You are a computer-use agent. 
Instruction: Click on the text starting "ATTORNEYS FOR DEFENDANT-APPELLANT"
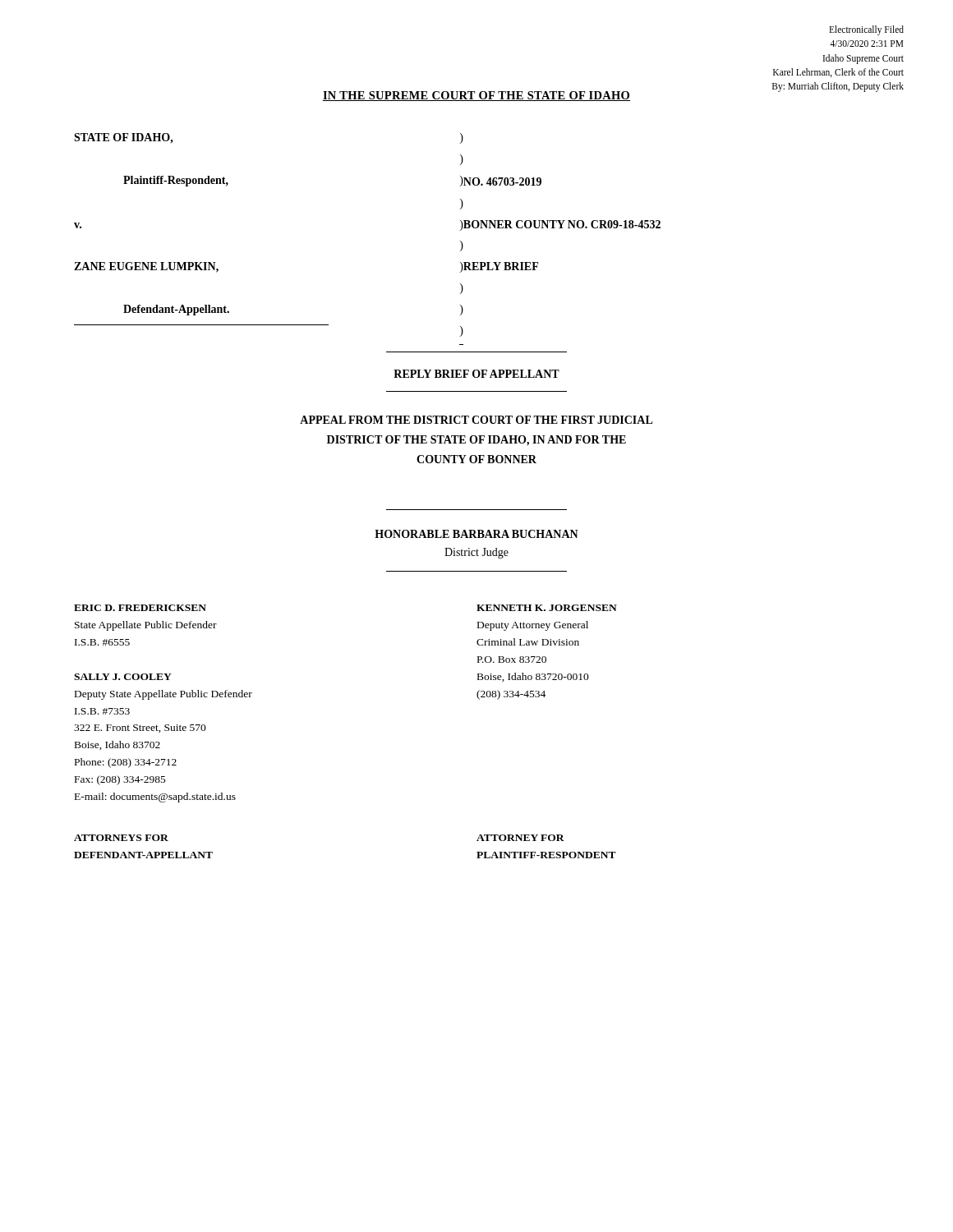132,837
